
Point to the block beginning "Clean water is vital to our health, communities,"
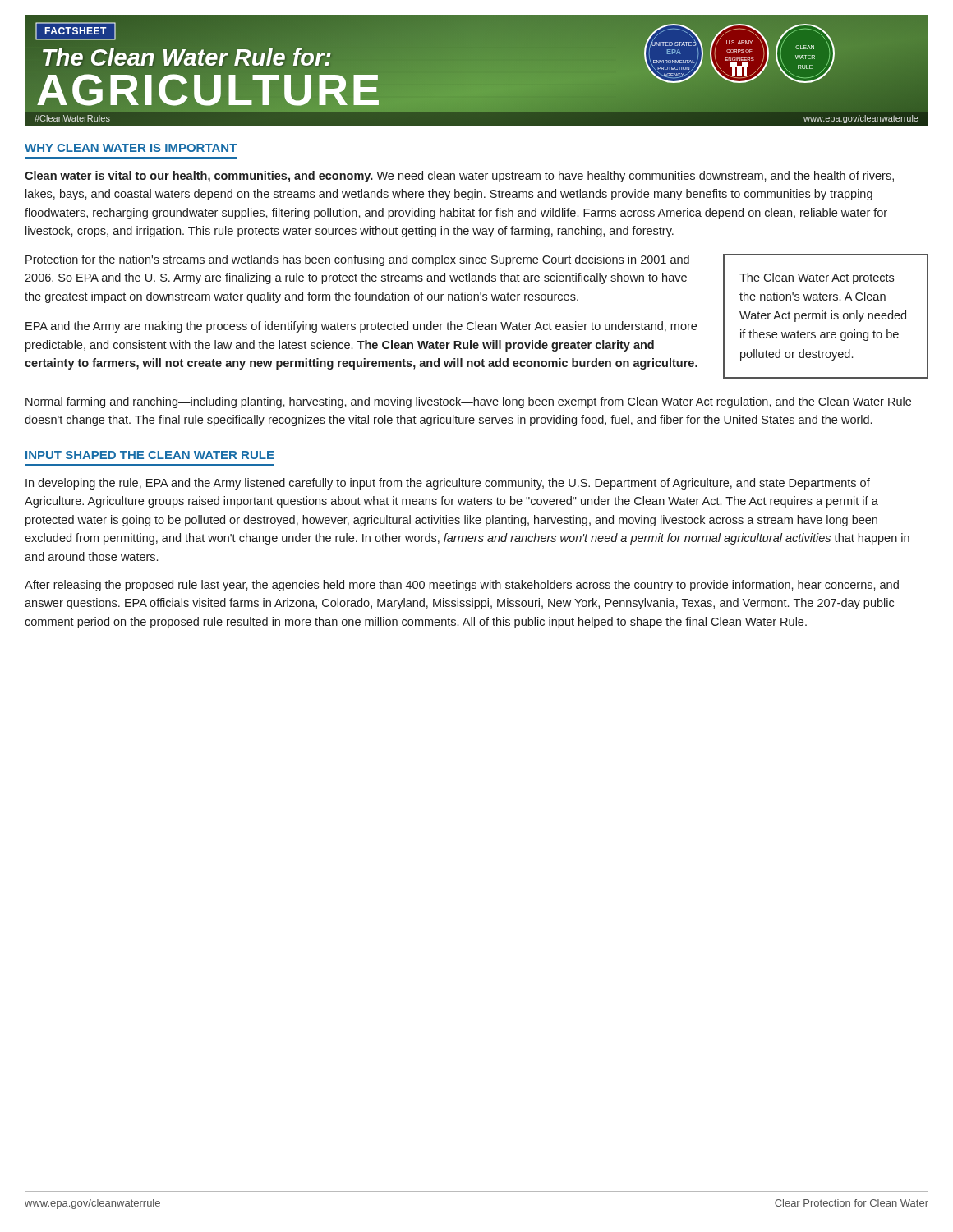click(x=460, y=203)
